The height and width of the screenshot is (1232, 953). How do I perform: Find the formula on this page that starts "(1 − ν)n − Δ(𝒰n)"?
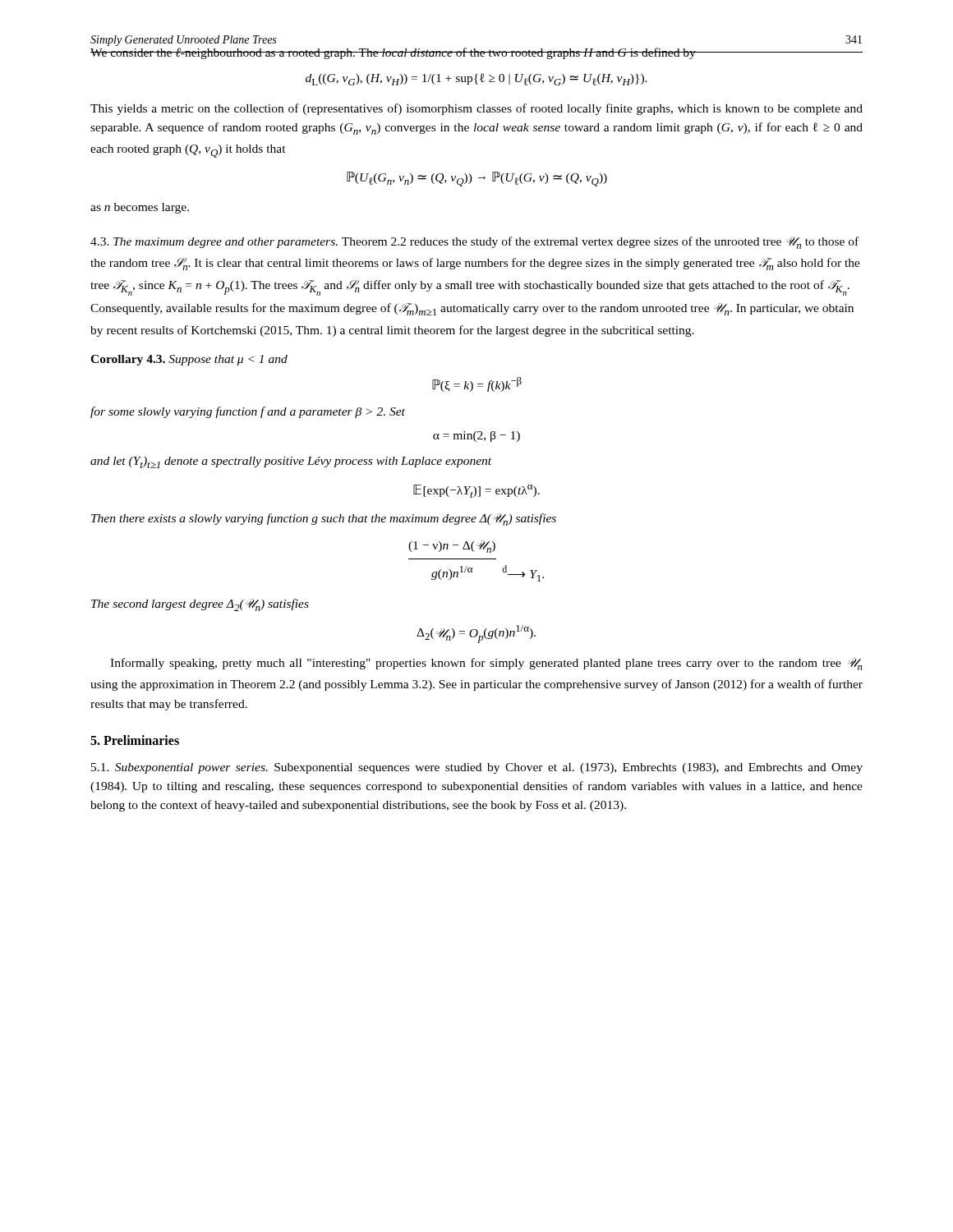pos(476,559)
